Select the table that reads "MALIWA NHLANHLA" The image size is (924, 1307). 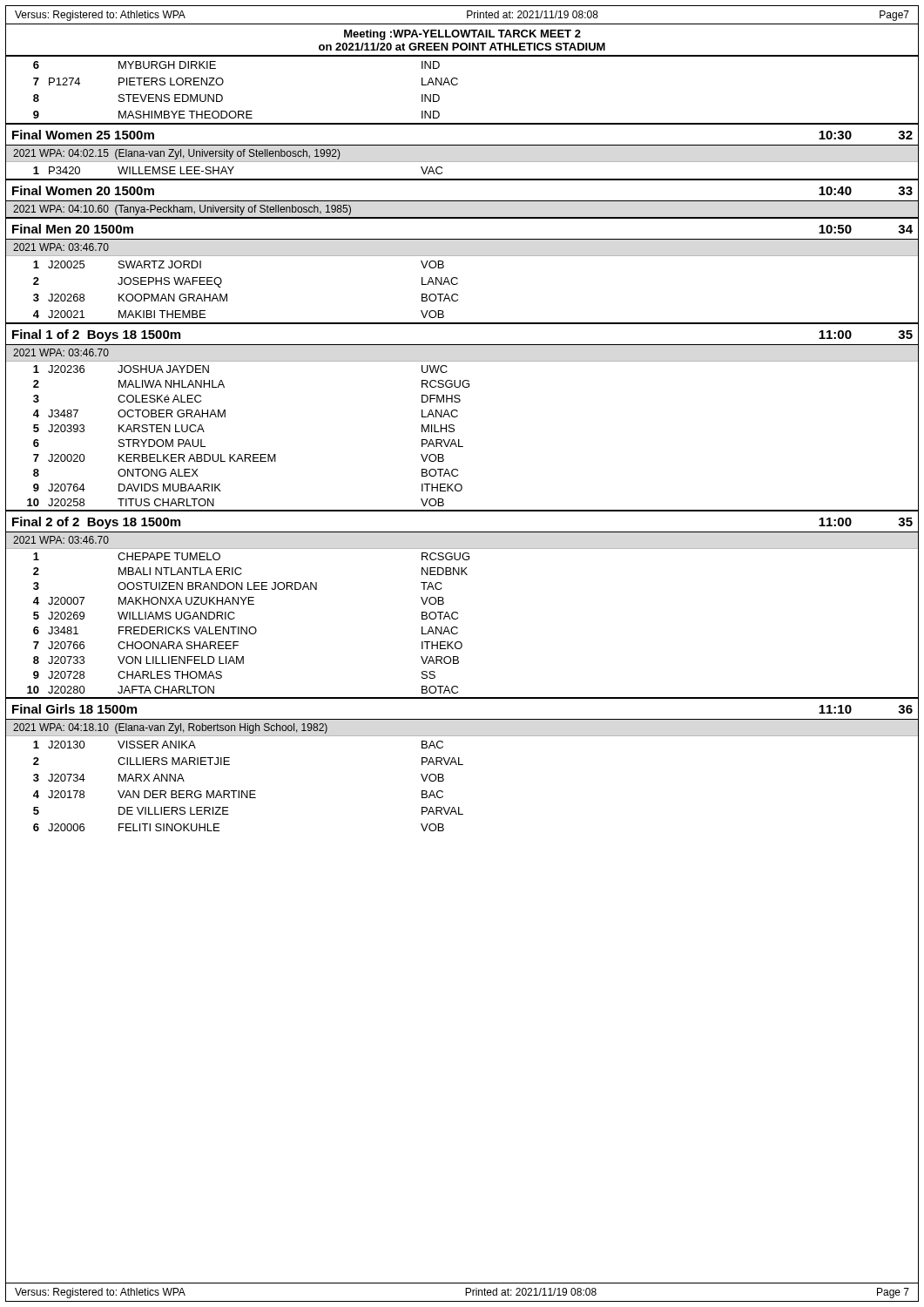tap(462, 436)
